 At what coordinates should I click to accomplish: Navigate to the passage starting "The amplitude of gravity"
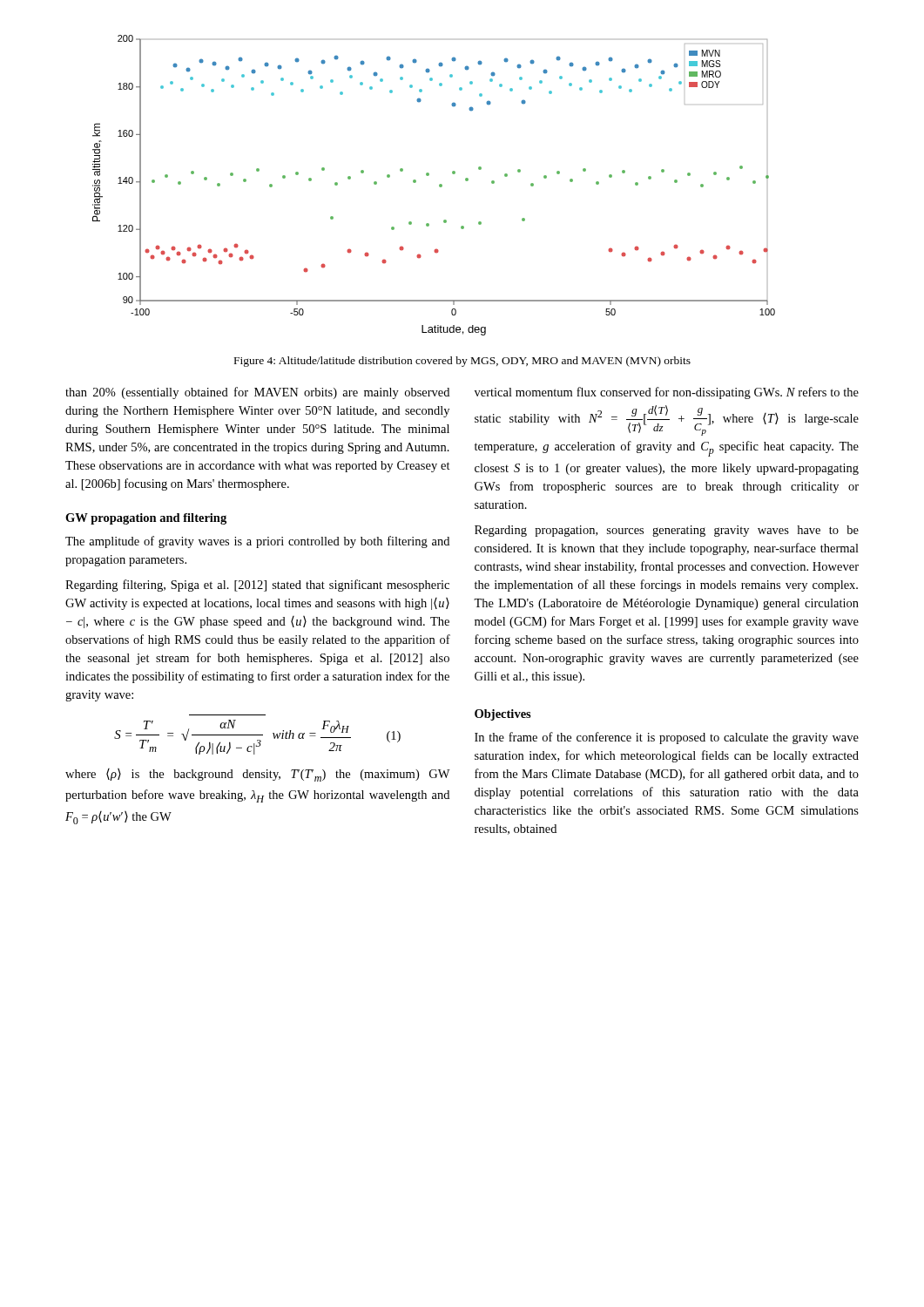pyautogui.click(x=258, y=618)
